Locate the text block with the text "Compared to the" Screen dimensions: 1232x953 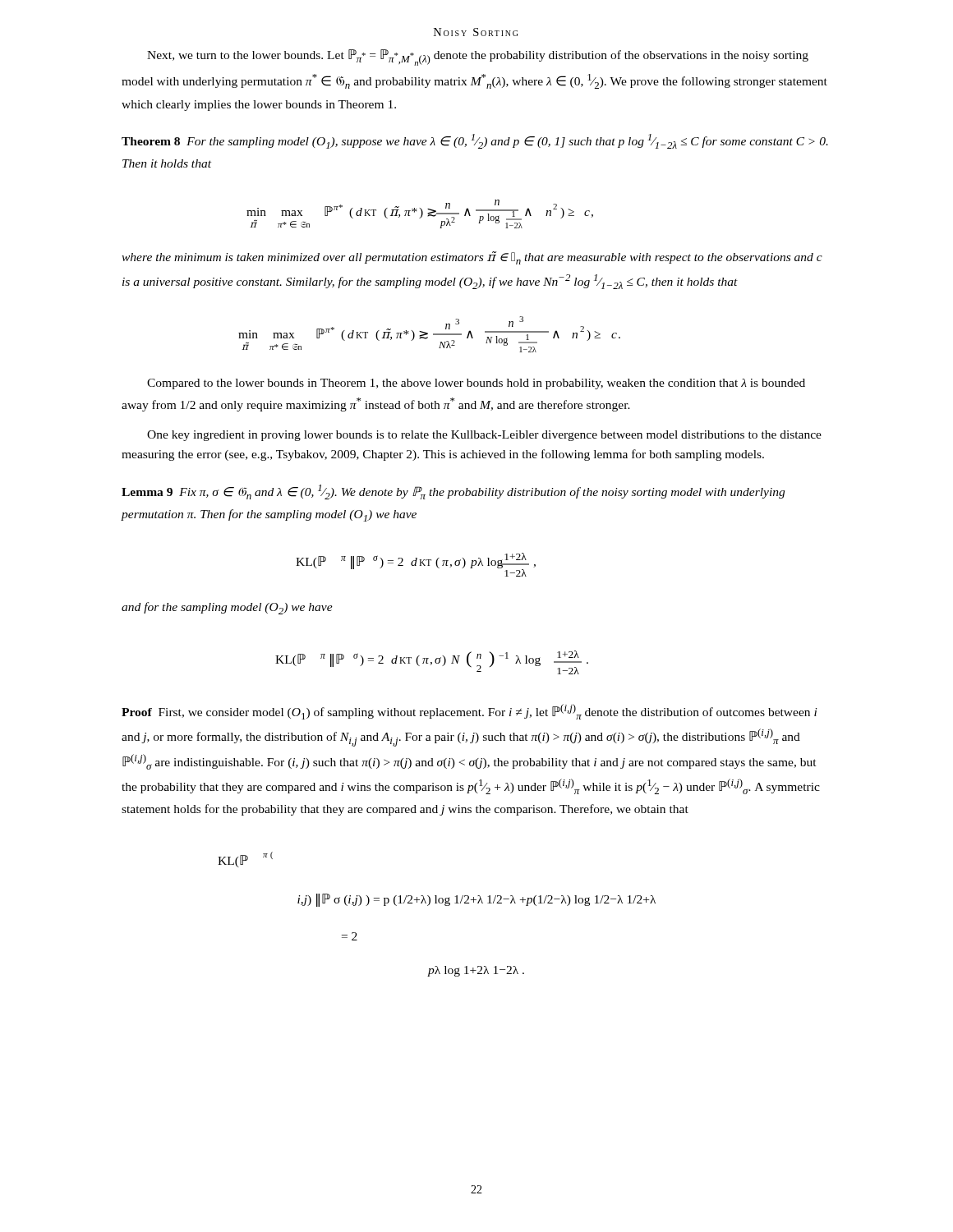476,394
